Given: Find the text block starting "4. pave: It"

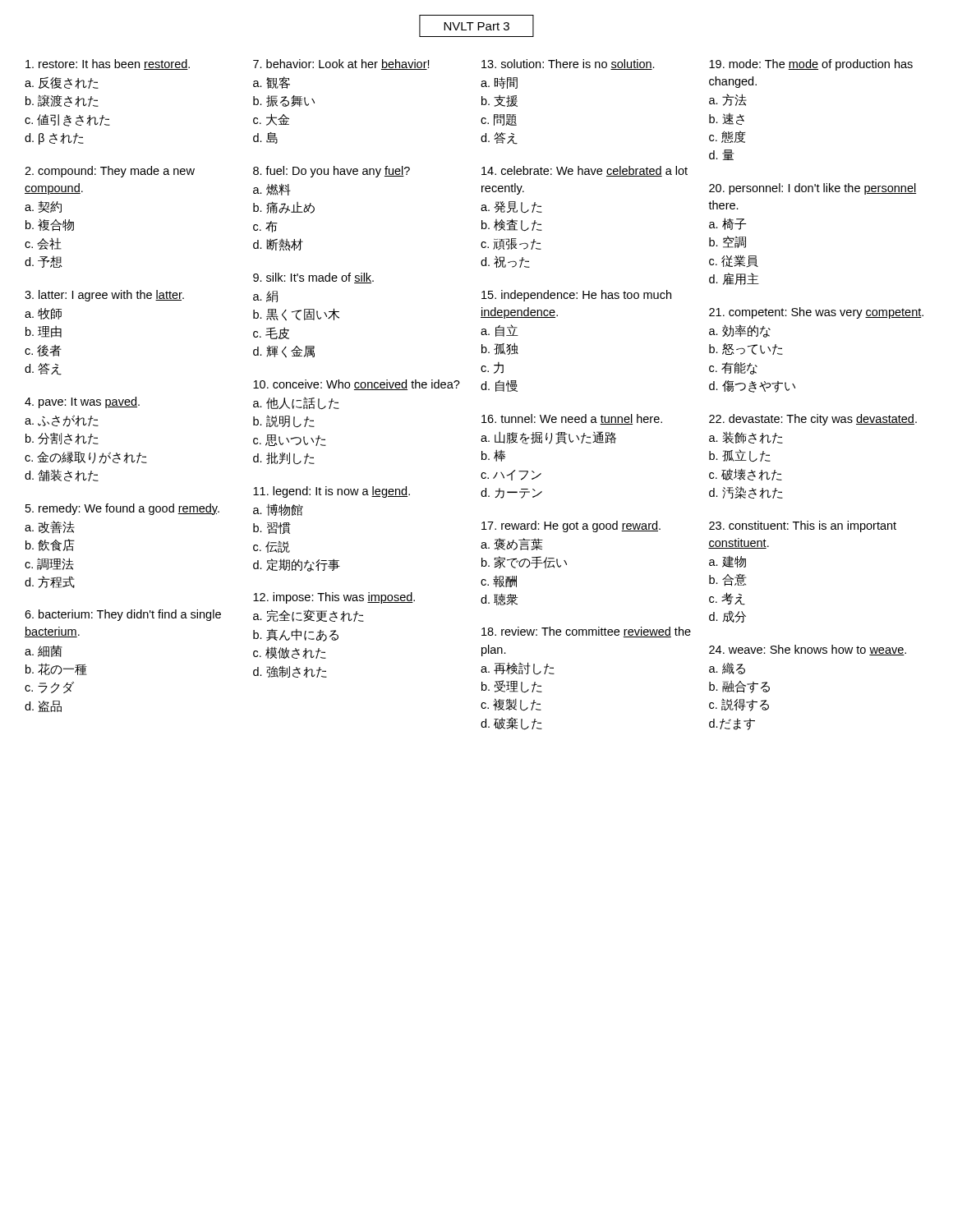Looking at the screenshot, I should [x=82, y=402].
